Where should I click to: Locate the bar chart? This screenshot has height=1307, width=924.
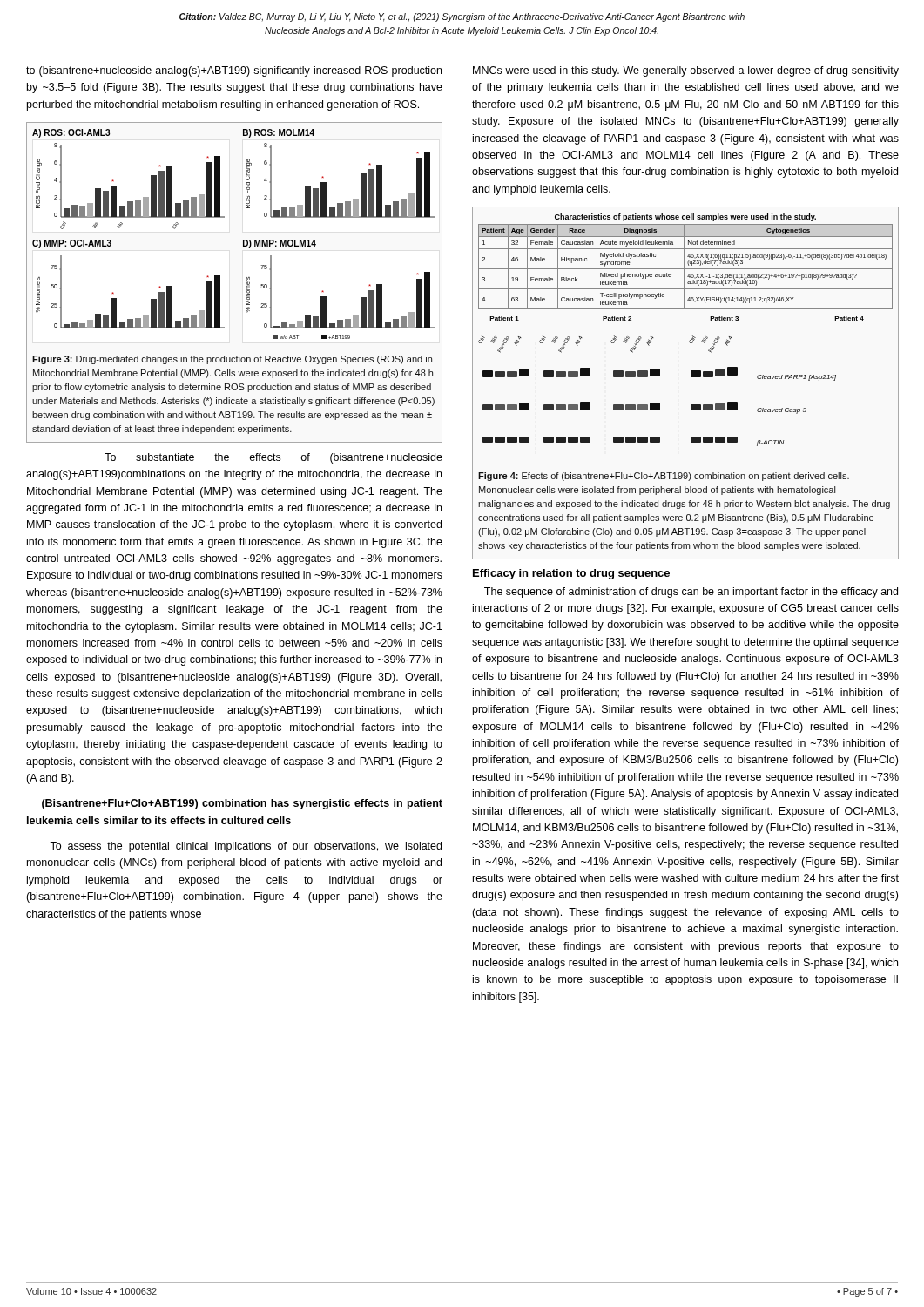pos(234,282)
